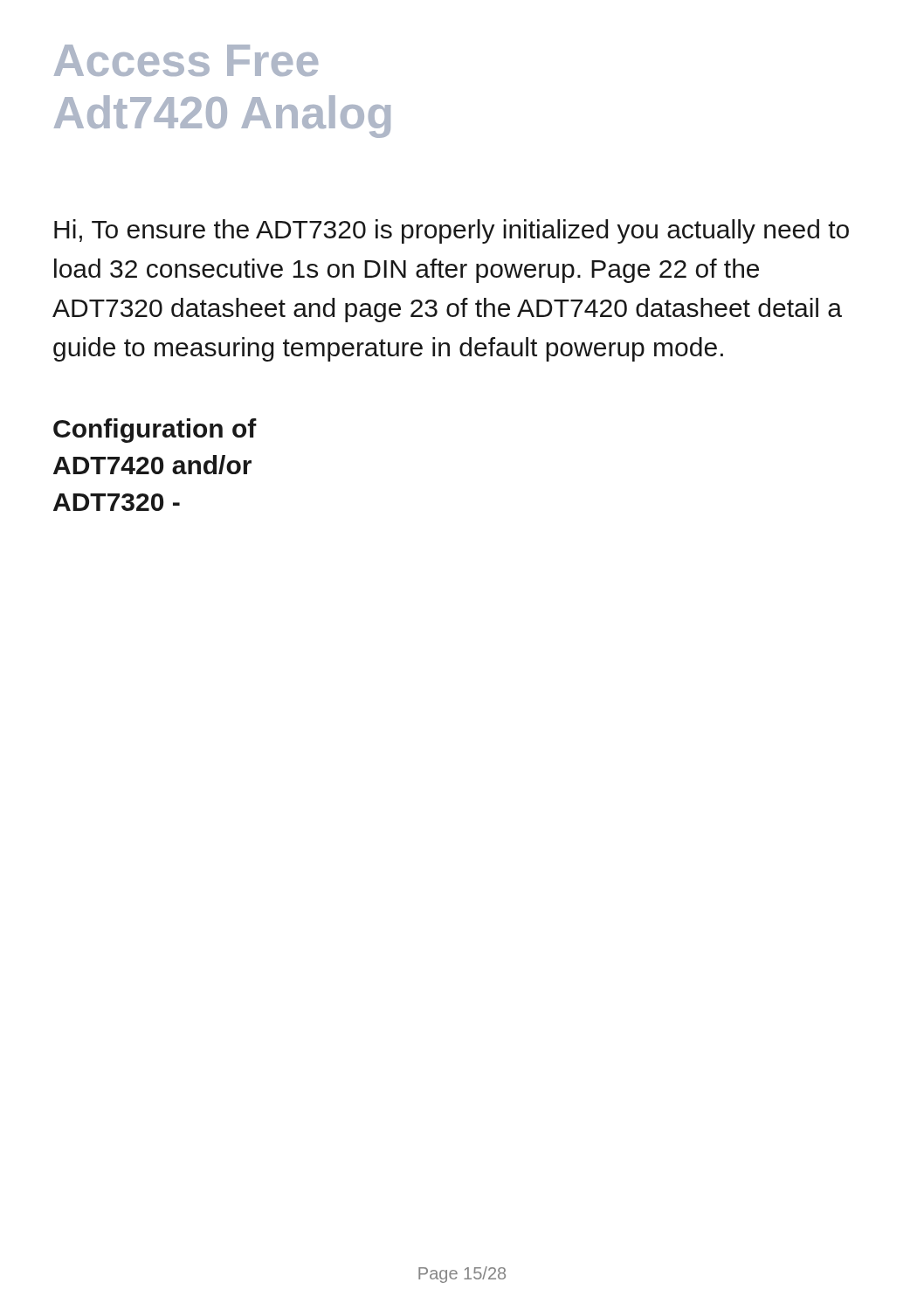The image size is (924, 1310).
Task: Select the text block containing "Hi, To ensure the ADT7320 is properly initialized"
Action: click(451, 288)
